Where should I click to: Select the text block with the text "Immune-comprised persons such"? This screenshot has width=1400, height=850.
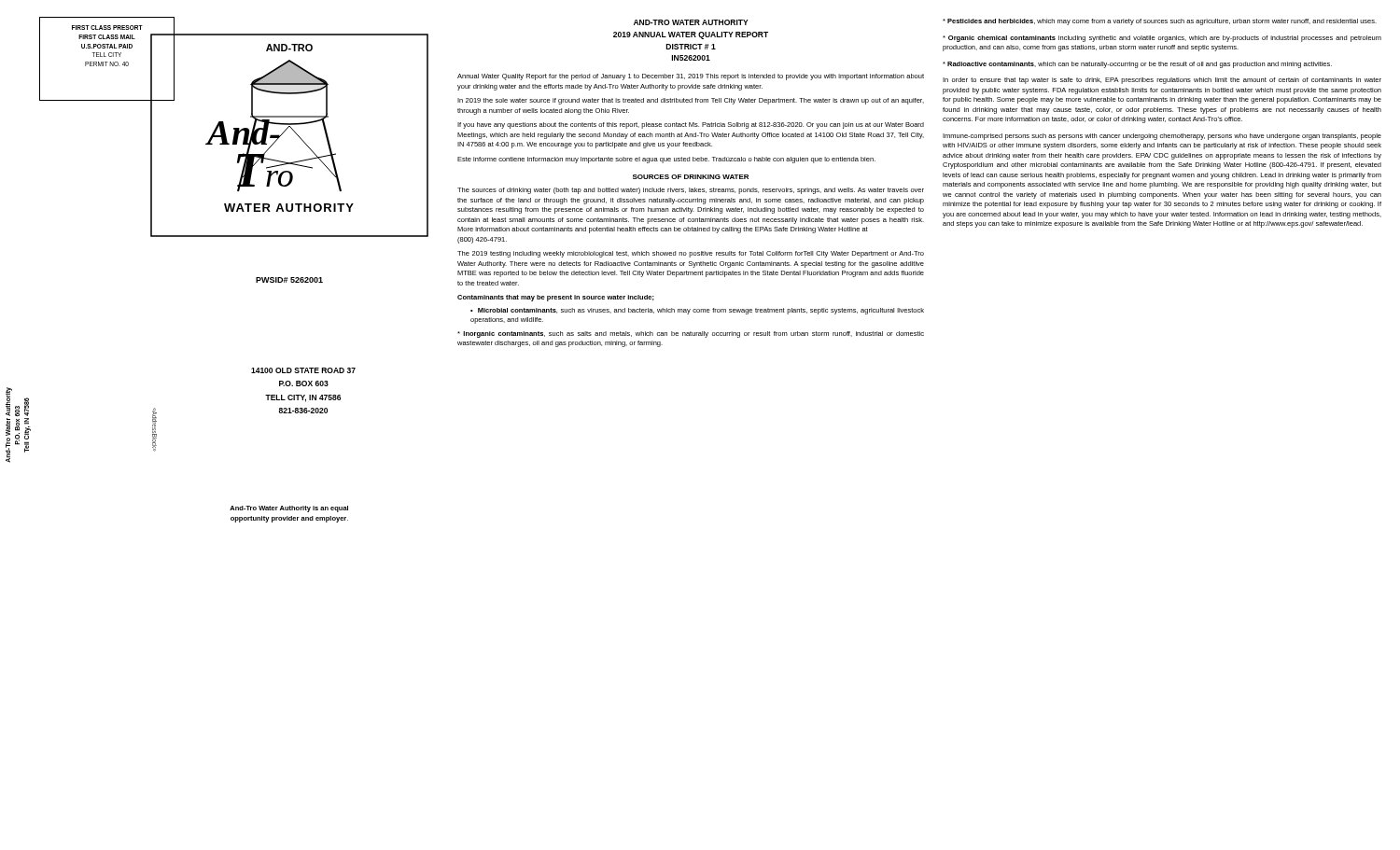pyautogui.click(x=1162, y=179)
